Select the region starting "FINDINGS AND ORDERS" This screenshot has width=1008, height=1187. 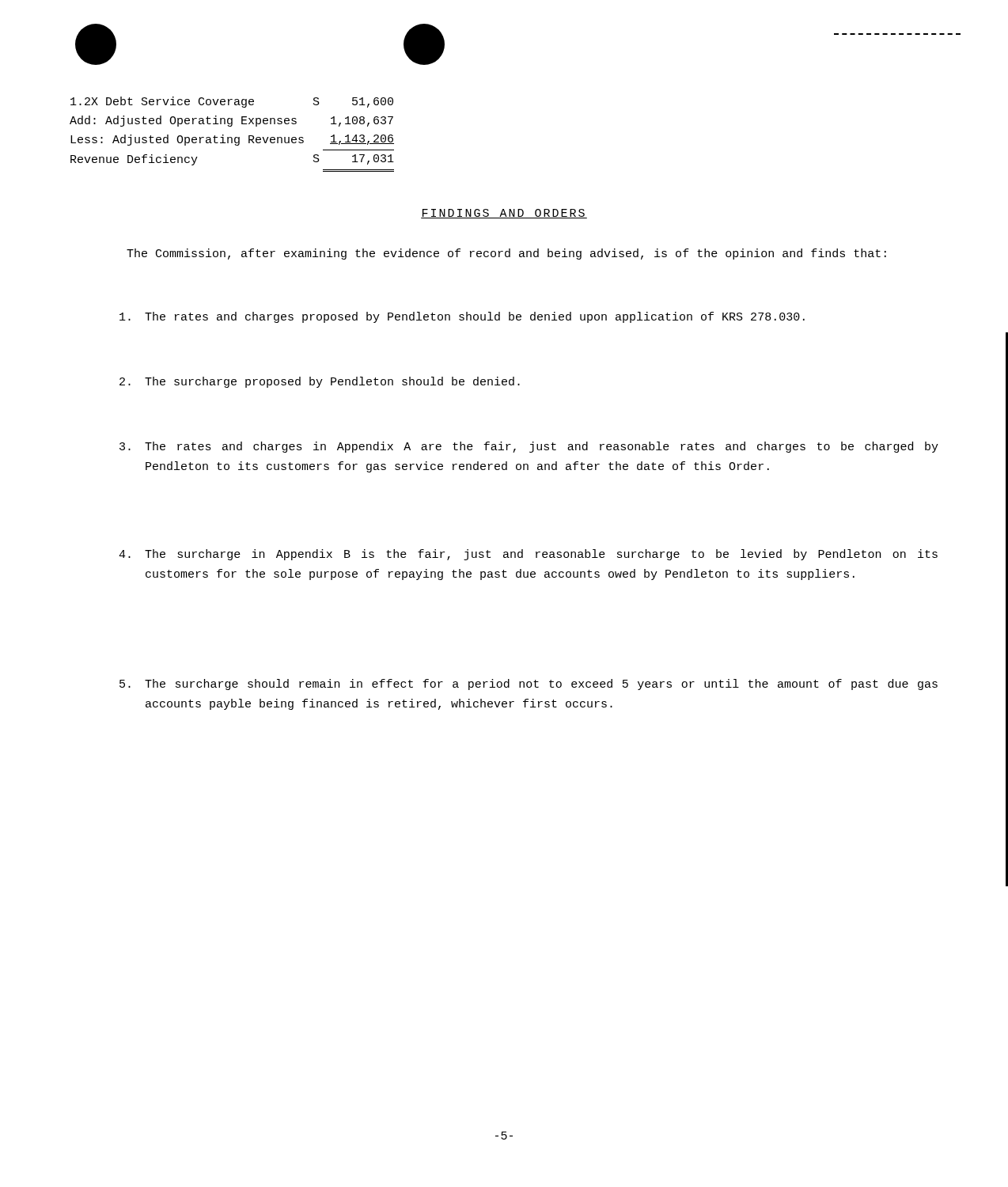pyautogui.click(x=504, y=214)
